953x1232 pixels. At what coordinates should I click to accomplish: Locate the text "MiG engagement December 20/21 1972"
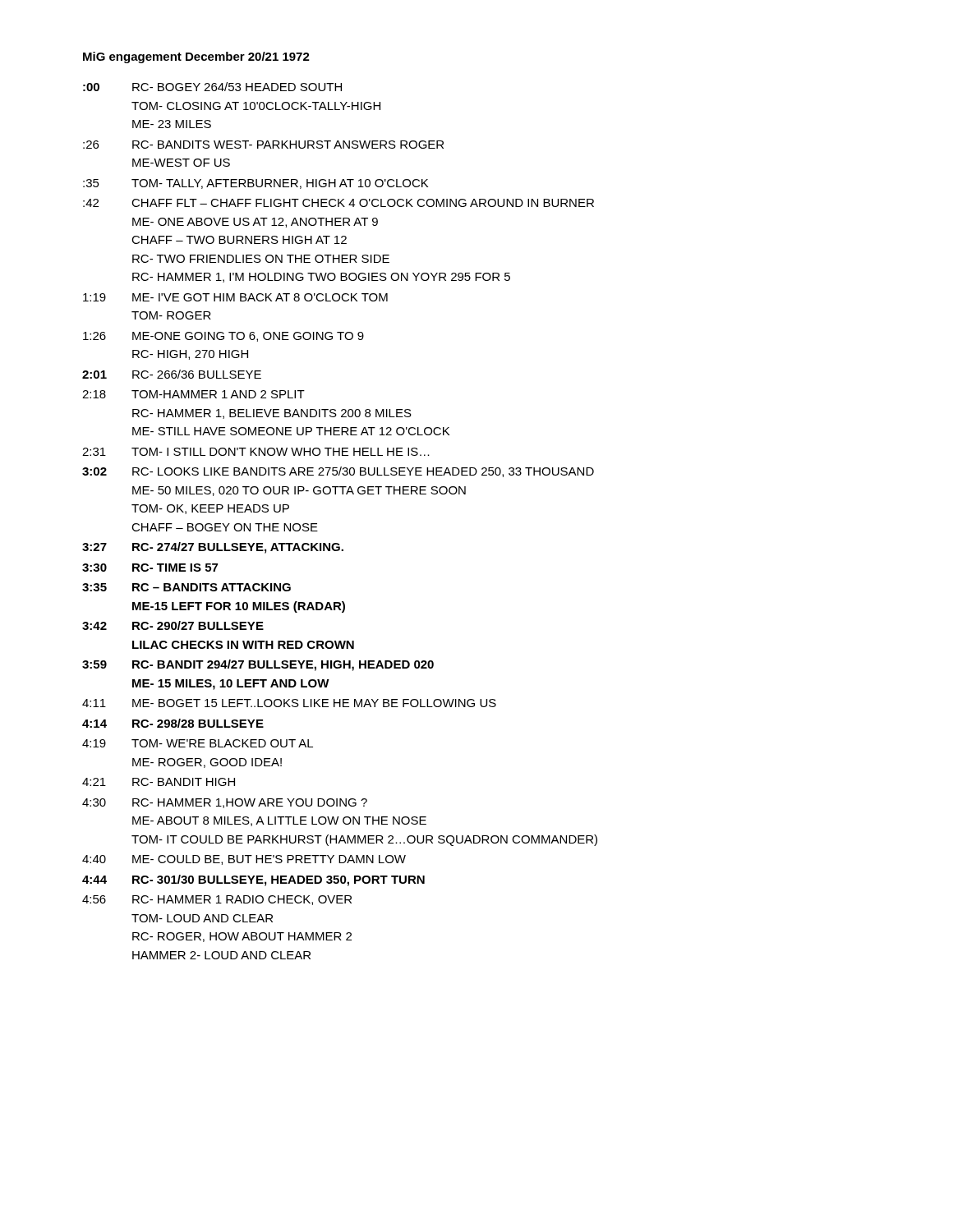tap(196, 56)
